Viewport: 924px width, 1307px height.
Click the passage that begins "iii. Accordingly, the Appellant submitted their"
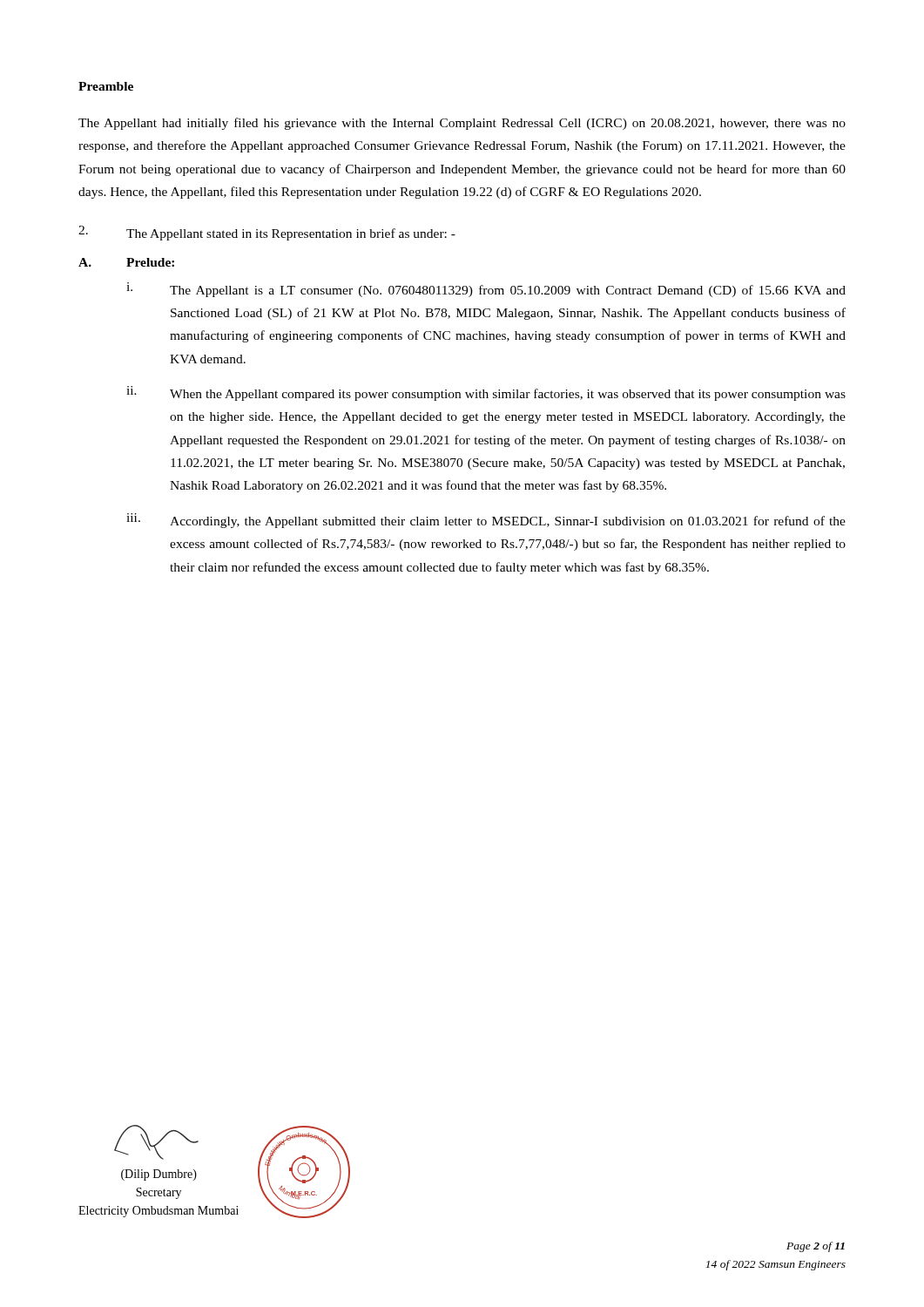click(x=486, y=544)
